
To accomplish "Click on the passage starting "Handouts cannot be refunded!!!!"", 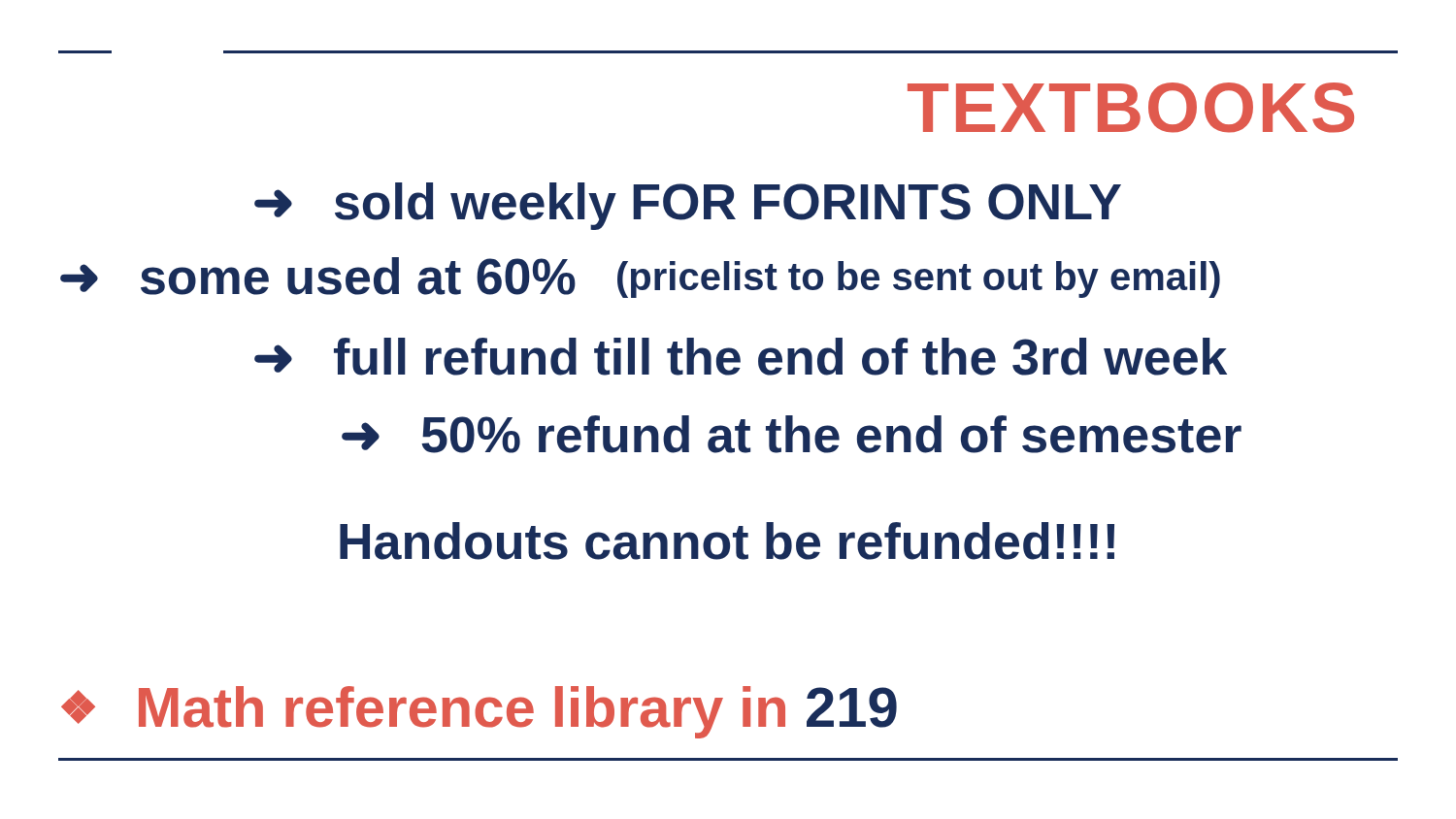I will [x=728, y=541].
